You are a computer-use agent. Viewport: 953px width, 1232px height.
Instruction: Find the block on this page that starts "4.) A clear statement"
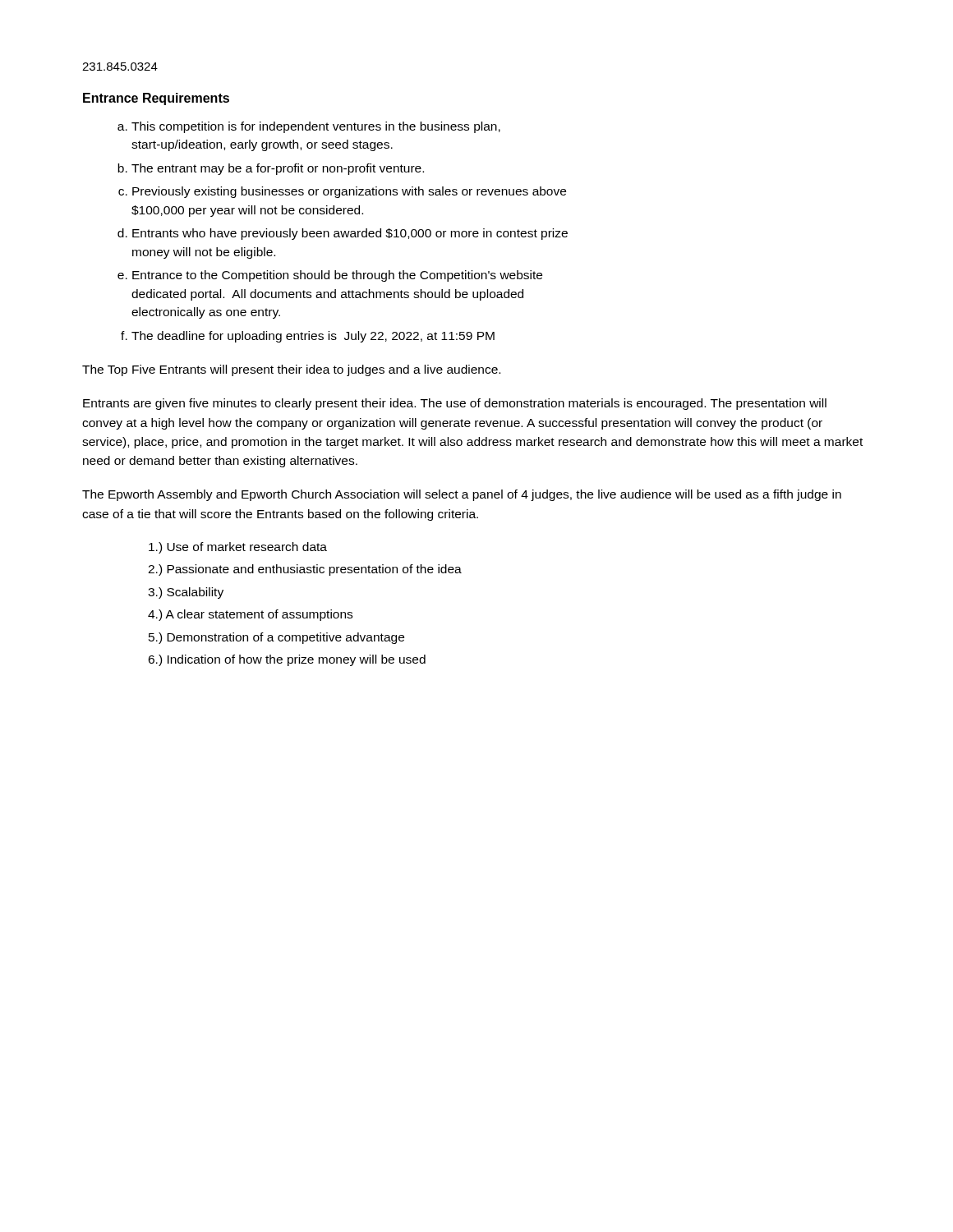click(251, 614)
